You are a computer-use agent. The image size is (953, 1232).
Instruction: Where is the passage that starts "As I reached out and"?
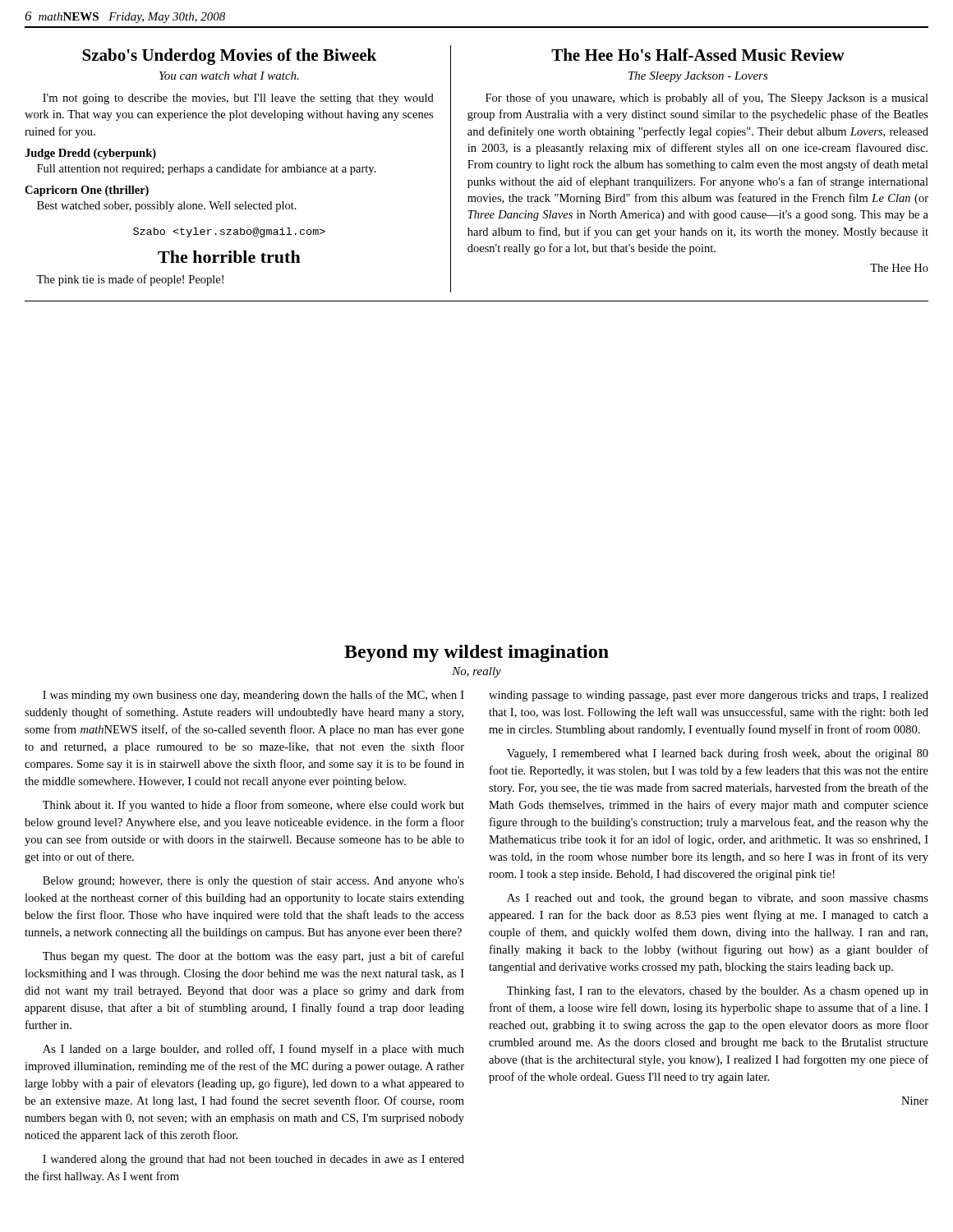709,933
